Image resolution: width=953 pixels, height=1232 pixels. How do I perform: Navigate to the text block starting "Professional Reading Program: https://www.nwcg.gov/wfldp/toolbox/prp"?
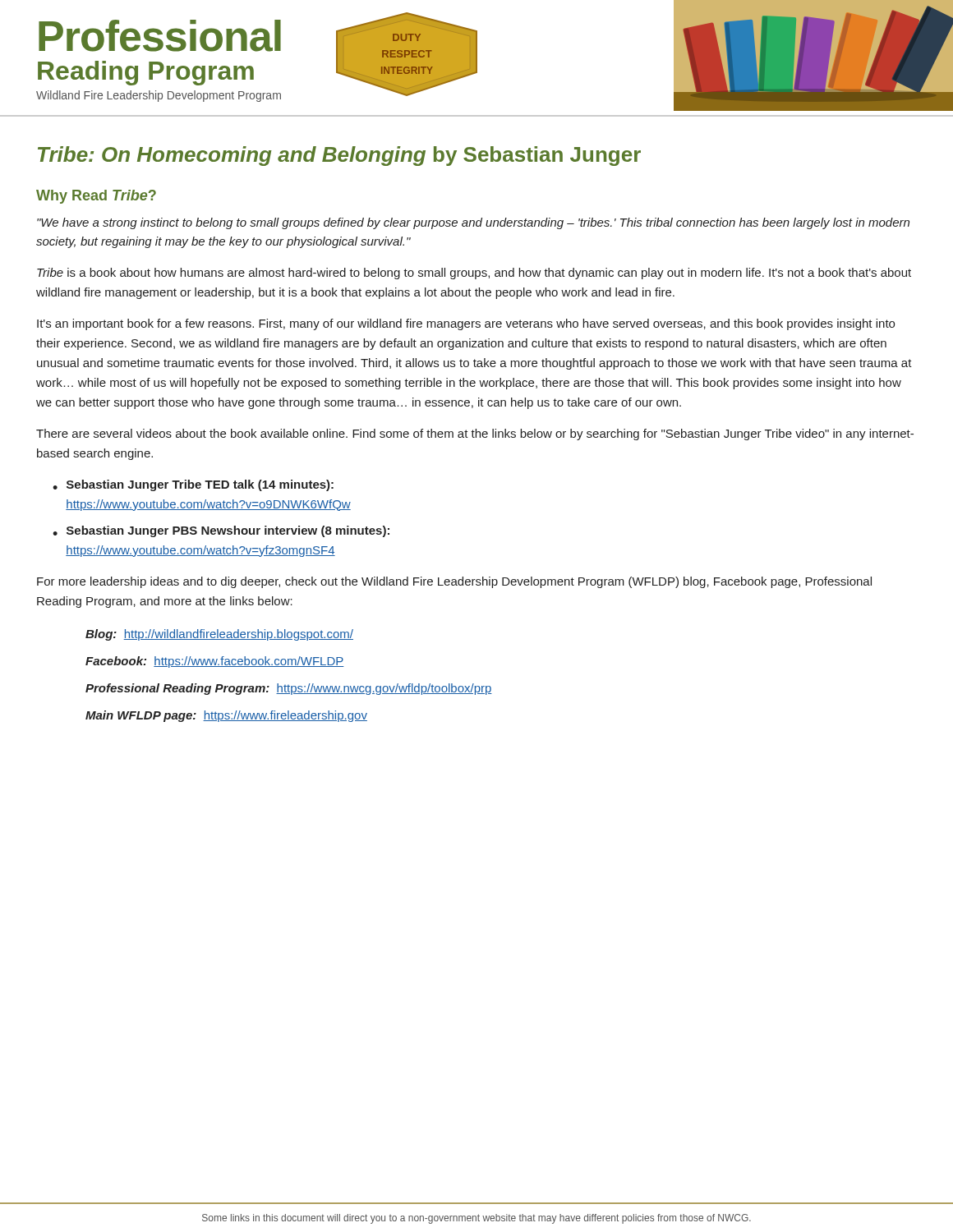[289, 687]
